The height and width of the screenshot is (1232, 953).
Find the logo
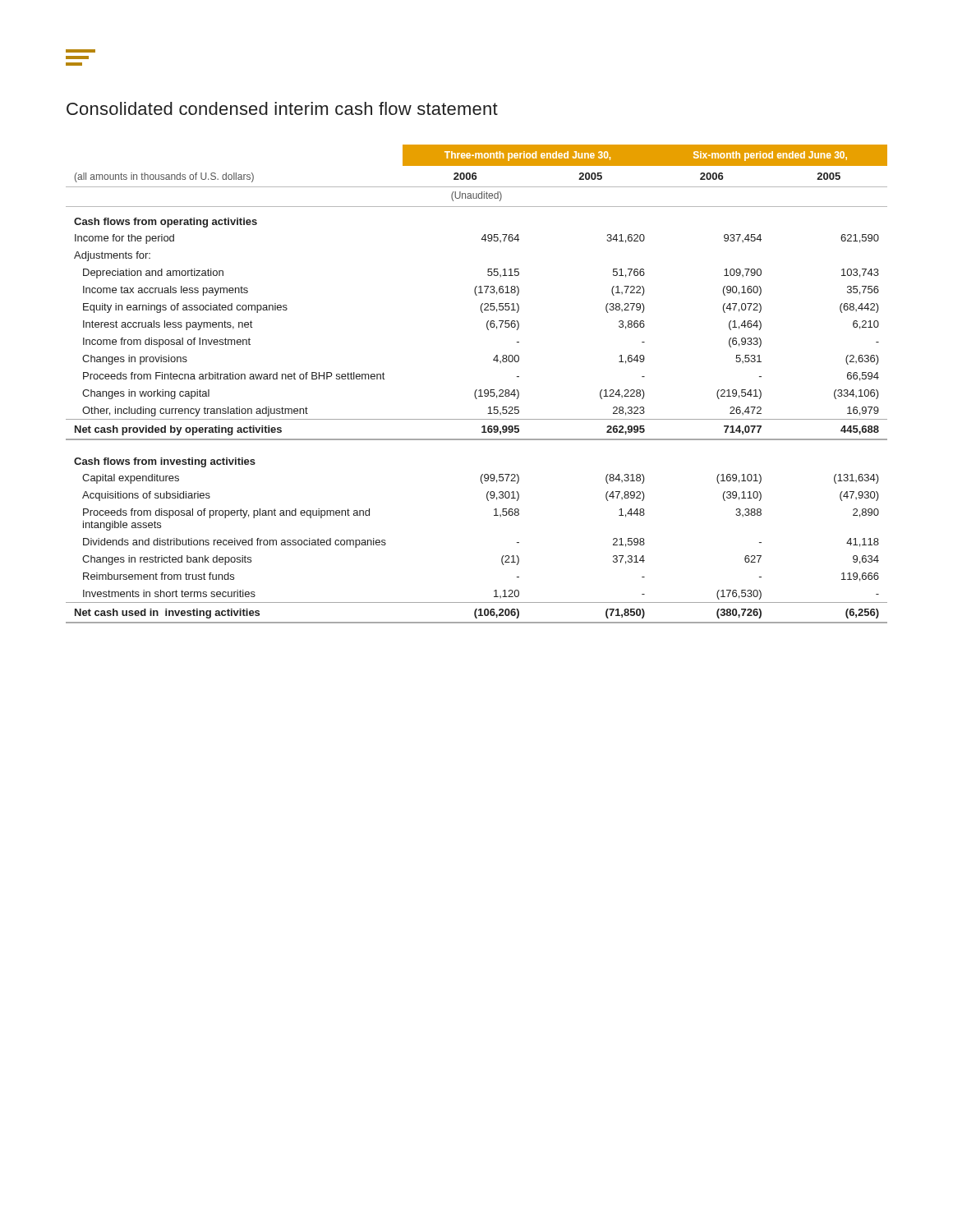pyautogui.click(x=476, y=57)
